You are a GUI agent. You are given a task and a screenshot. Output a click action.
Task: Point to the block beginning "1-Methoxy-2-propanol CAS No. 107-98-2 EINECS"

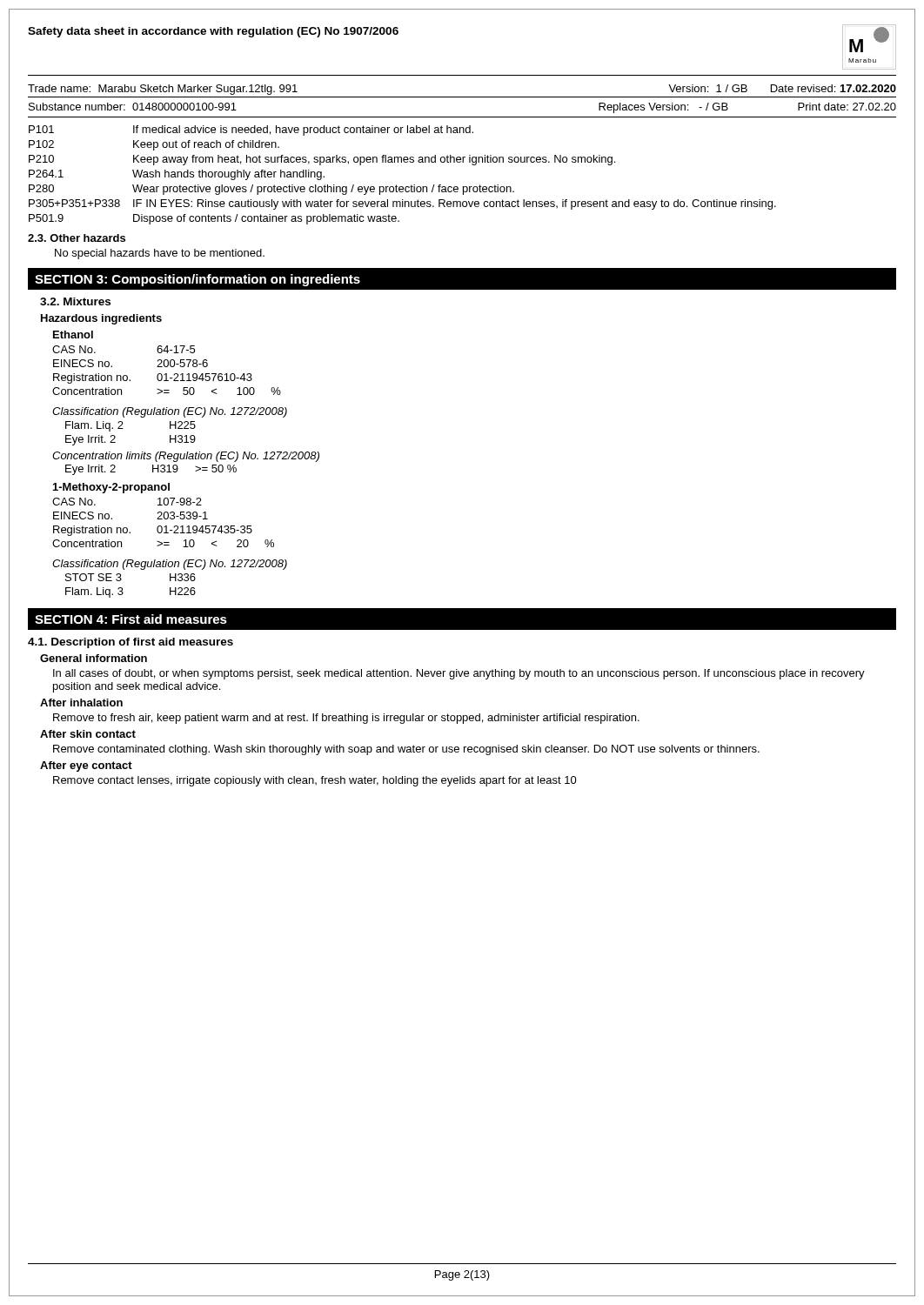pyautogui.click(x=111, y=488)
